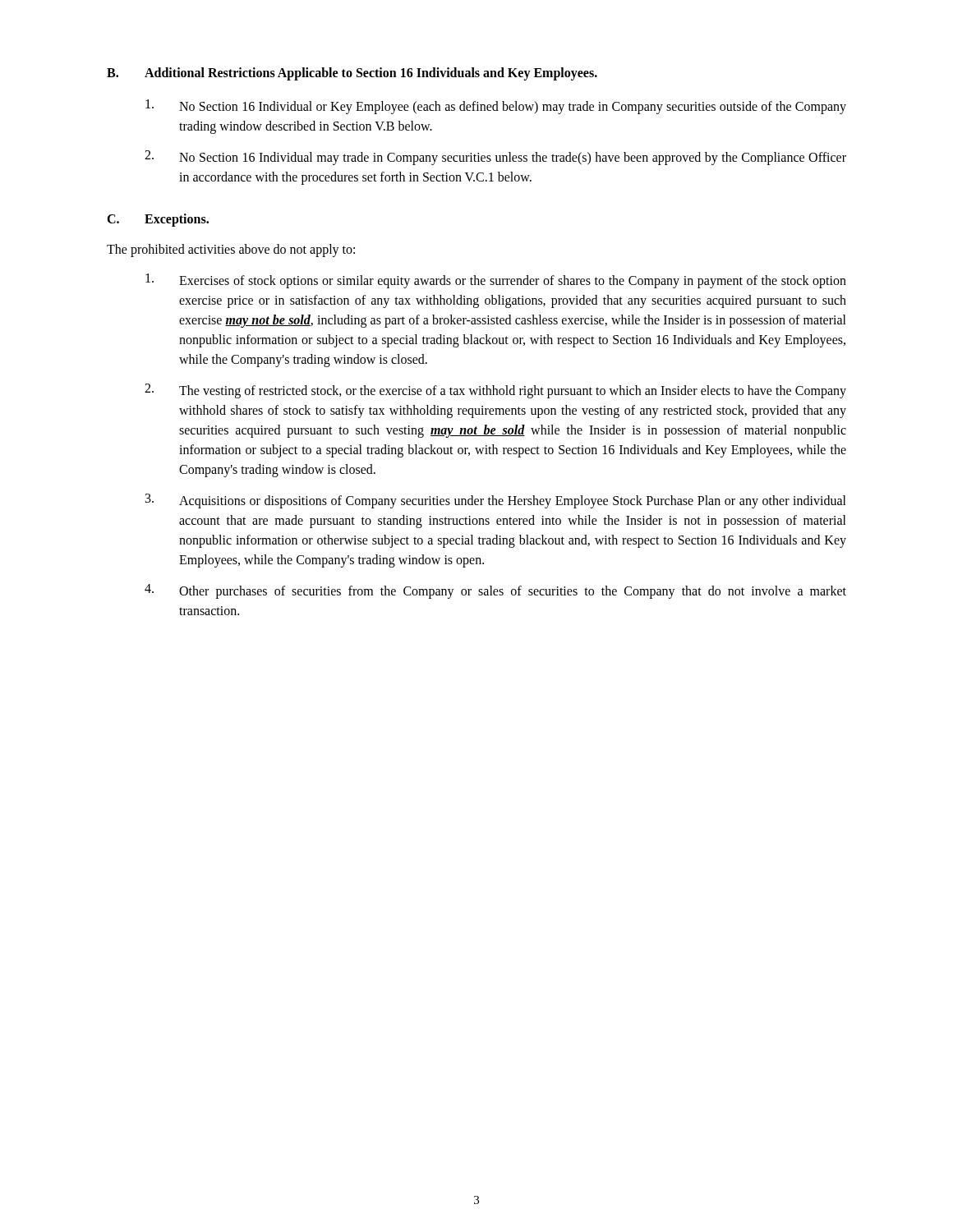This screenshot has height=1232, width=953.
Task: Click on the text block starting "B. Additional Restrictions Applicable to Section 16"
Action: pos(352,73)
